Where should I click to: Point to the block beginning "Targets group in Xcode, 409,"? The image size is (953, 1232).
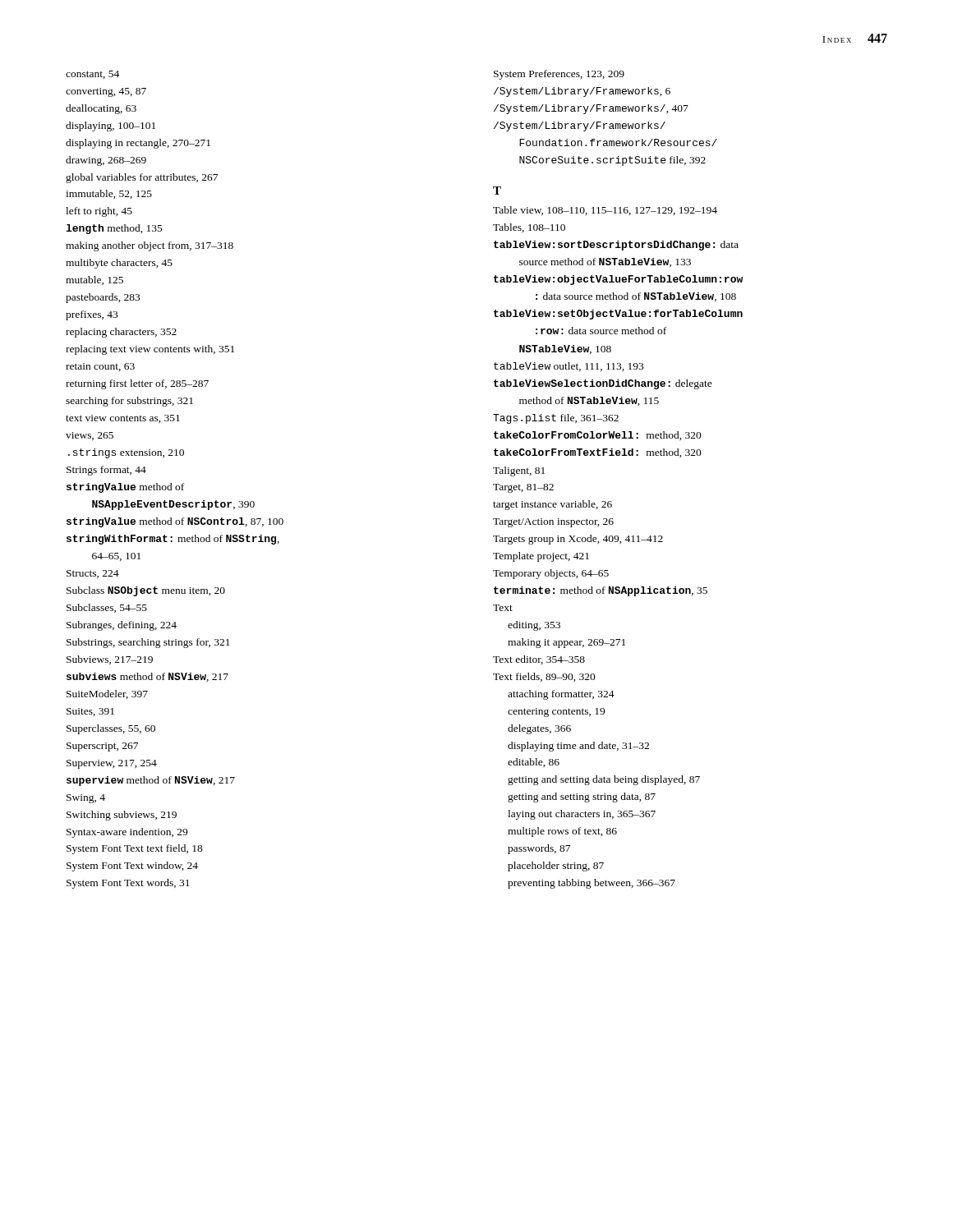tap(578, 539)
